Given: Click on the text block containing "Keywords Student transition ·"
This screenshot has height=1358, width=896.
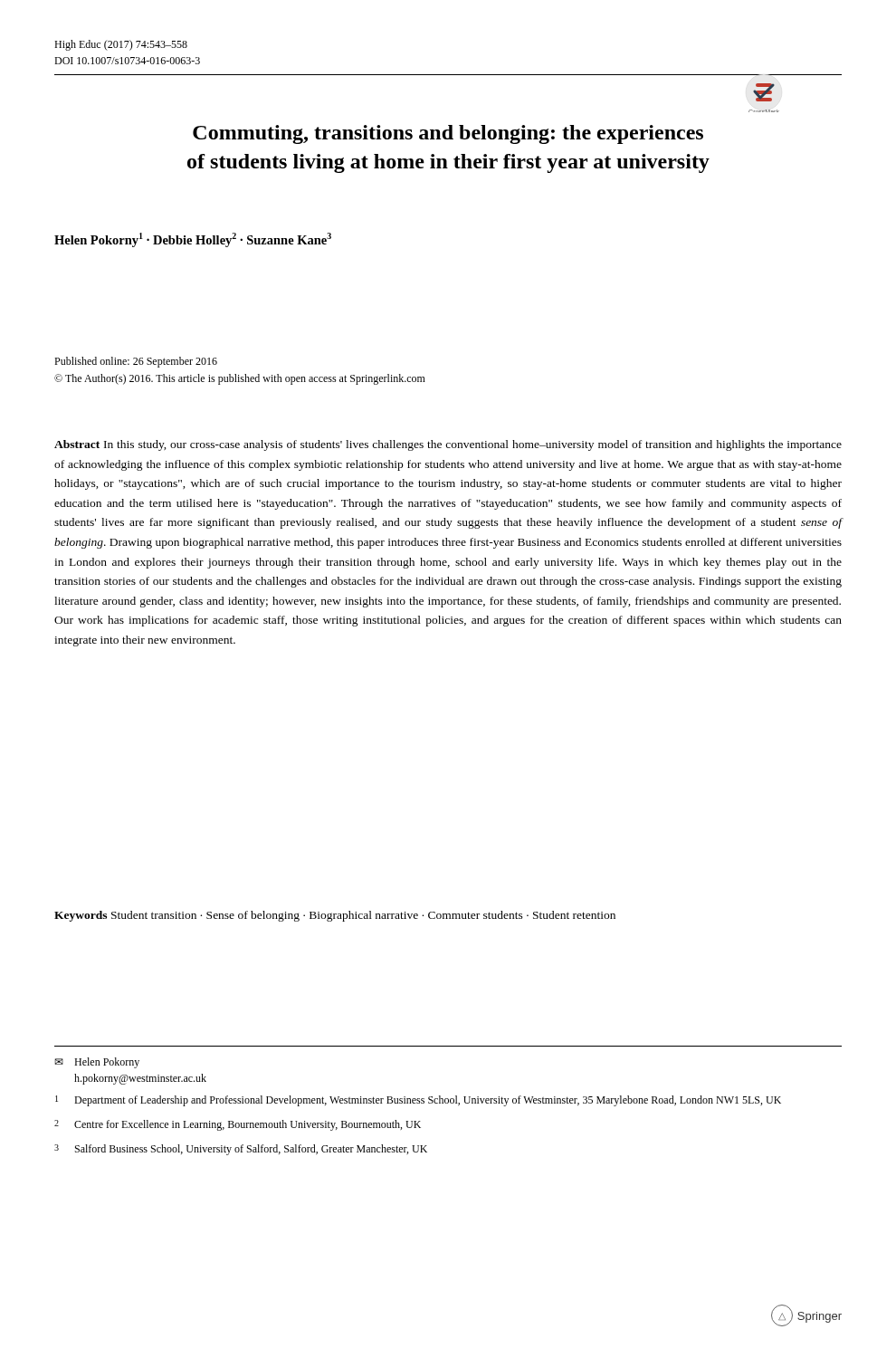Looking at the screenshot, I should tap(448, 915).
